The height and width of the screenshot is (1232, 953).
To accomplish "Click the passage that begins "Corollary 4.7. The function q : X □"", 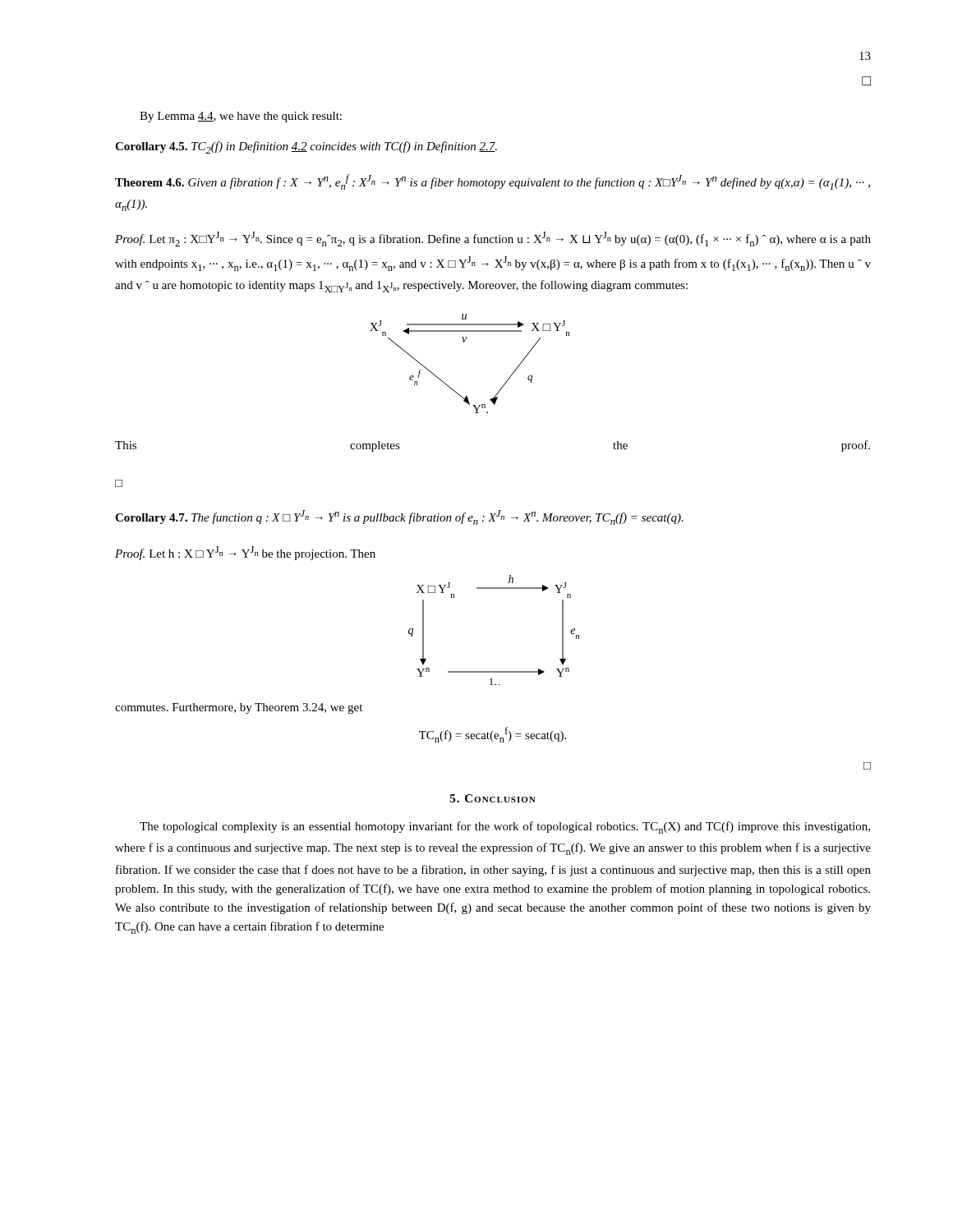I will [493, 518].
